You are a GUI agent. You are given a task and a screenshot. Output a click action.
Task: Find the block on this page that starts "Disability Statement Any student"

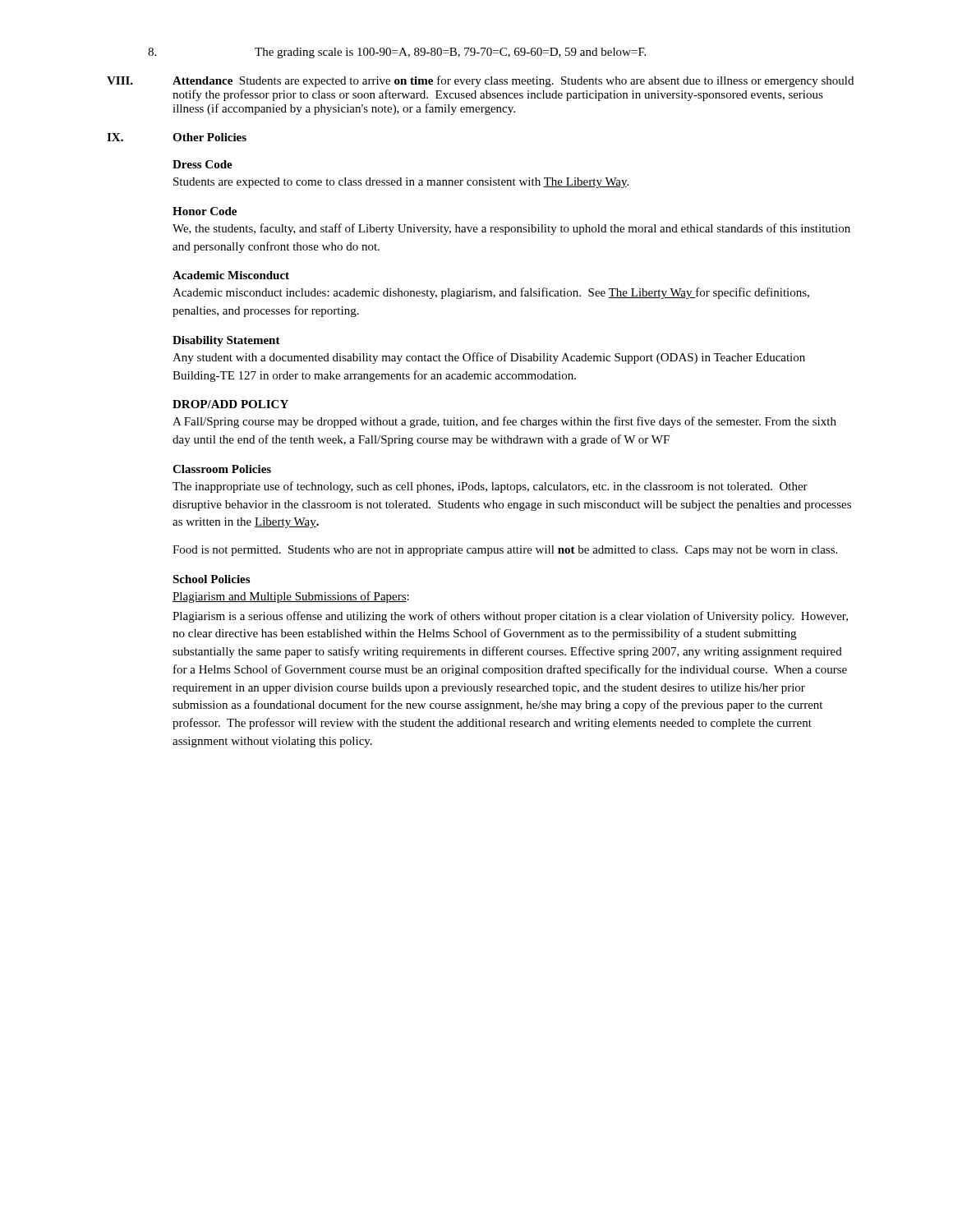coord(513,359)
